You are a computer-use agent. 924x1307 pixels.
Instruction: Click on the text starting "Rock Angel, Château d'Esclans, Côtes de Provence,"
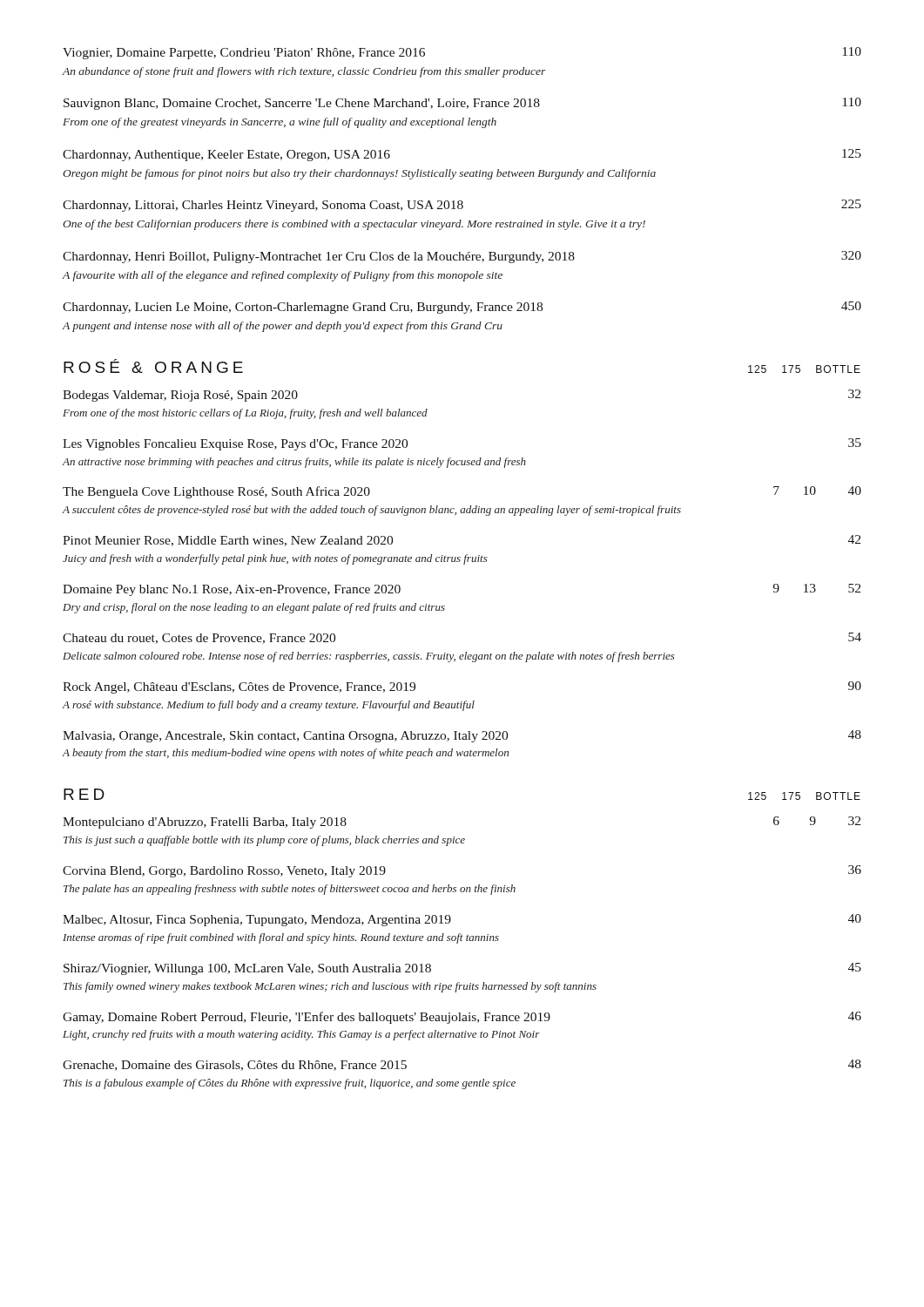click(462, 695)
